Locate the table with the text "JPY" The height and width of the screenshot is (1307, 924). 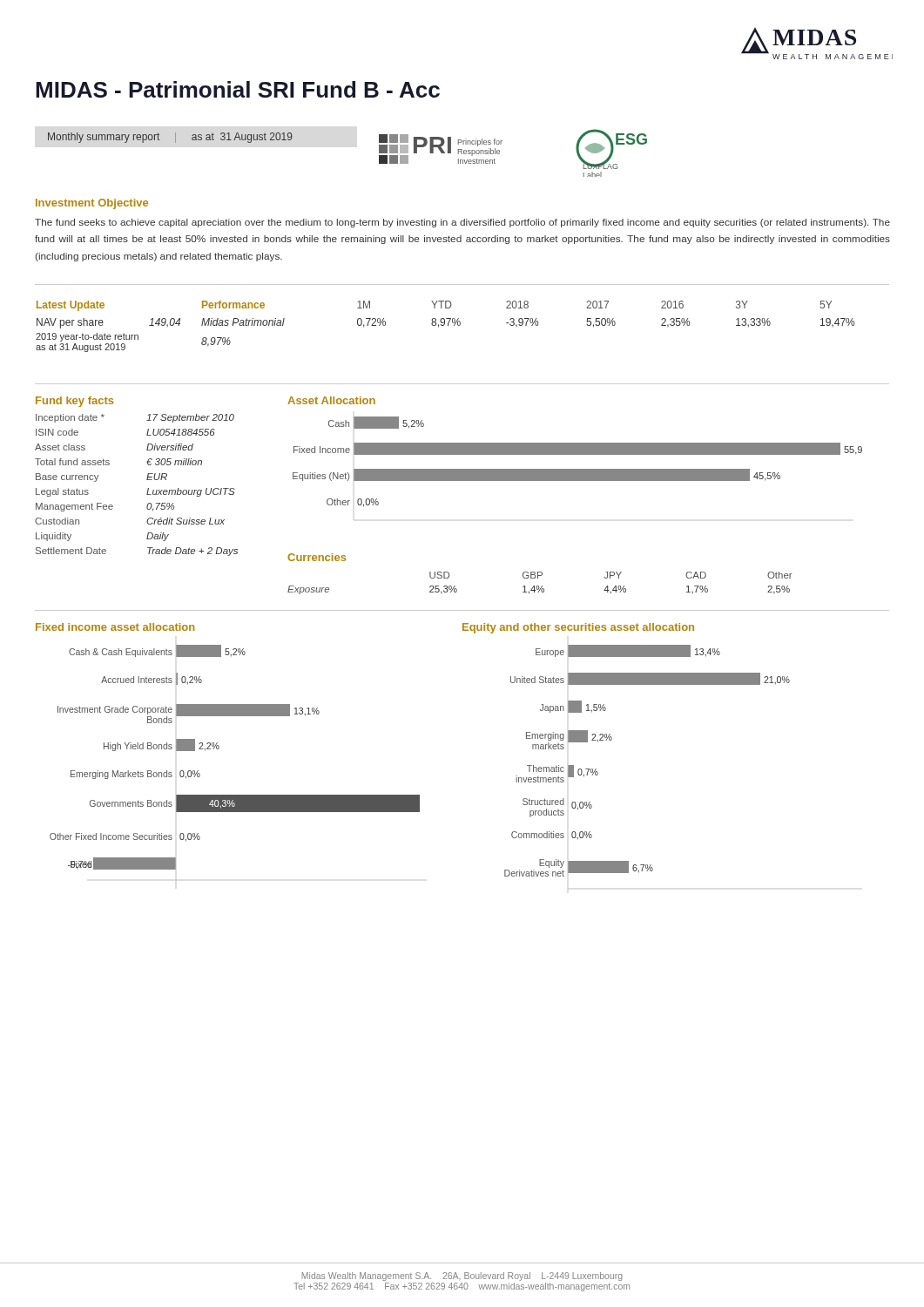click(x=570, y=582)
